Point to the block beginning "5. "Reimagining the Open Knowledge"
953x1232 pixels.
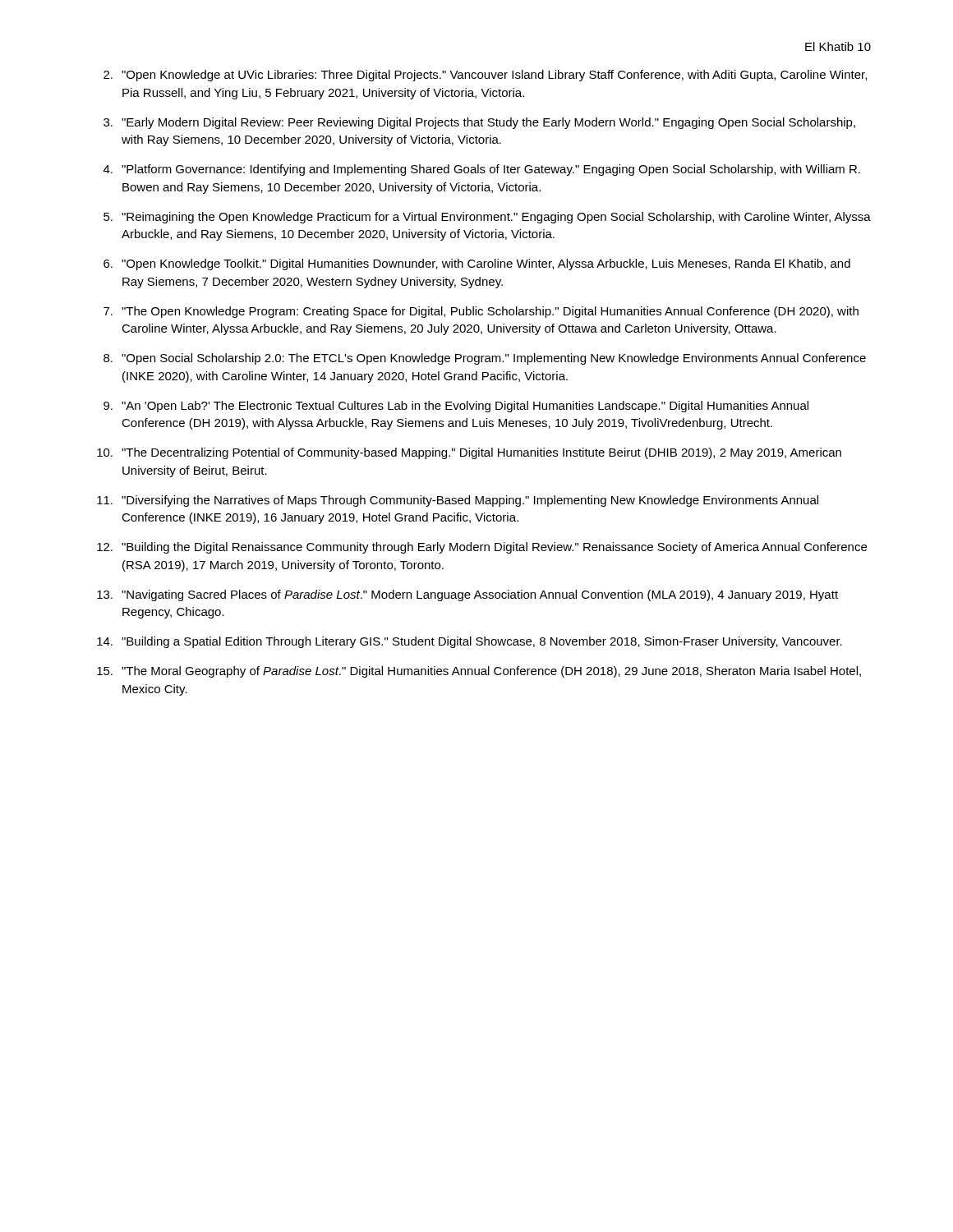476,225
